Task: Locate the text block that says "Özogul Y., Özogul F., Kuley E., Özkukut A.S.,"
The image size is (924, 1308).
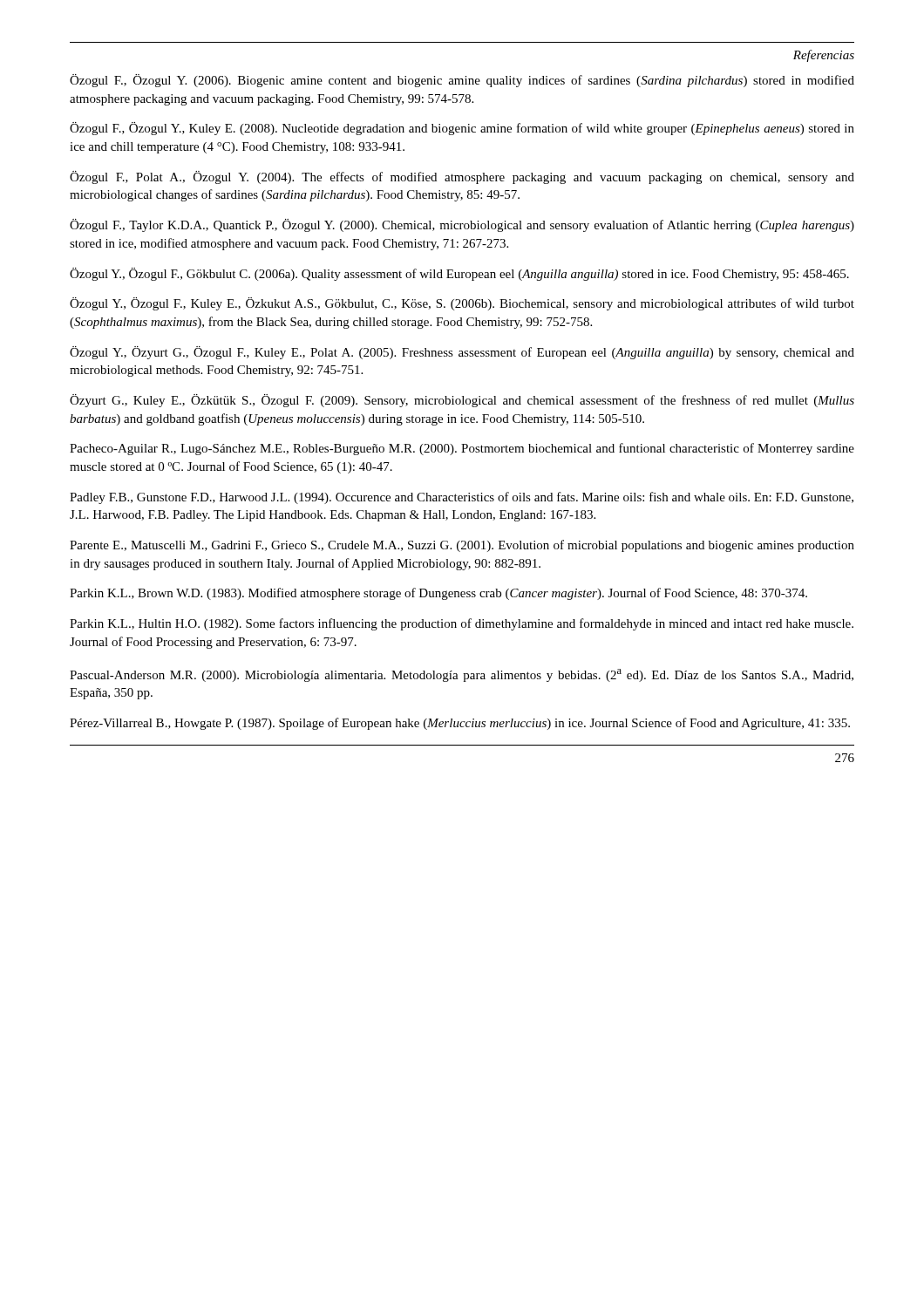Action: pos(462,313)
